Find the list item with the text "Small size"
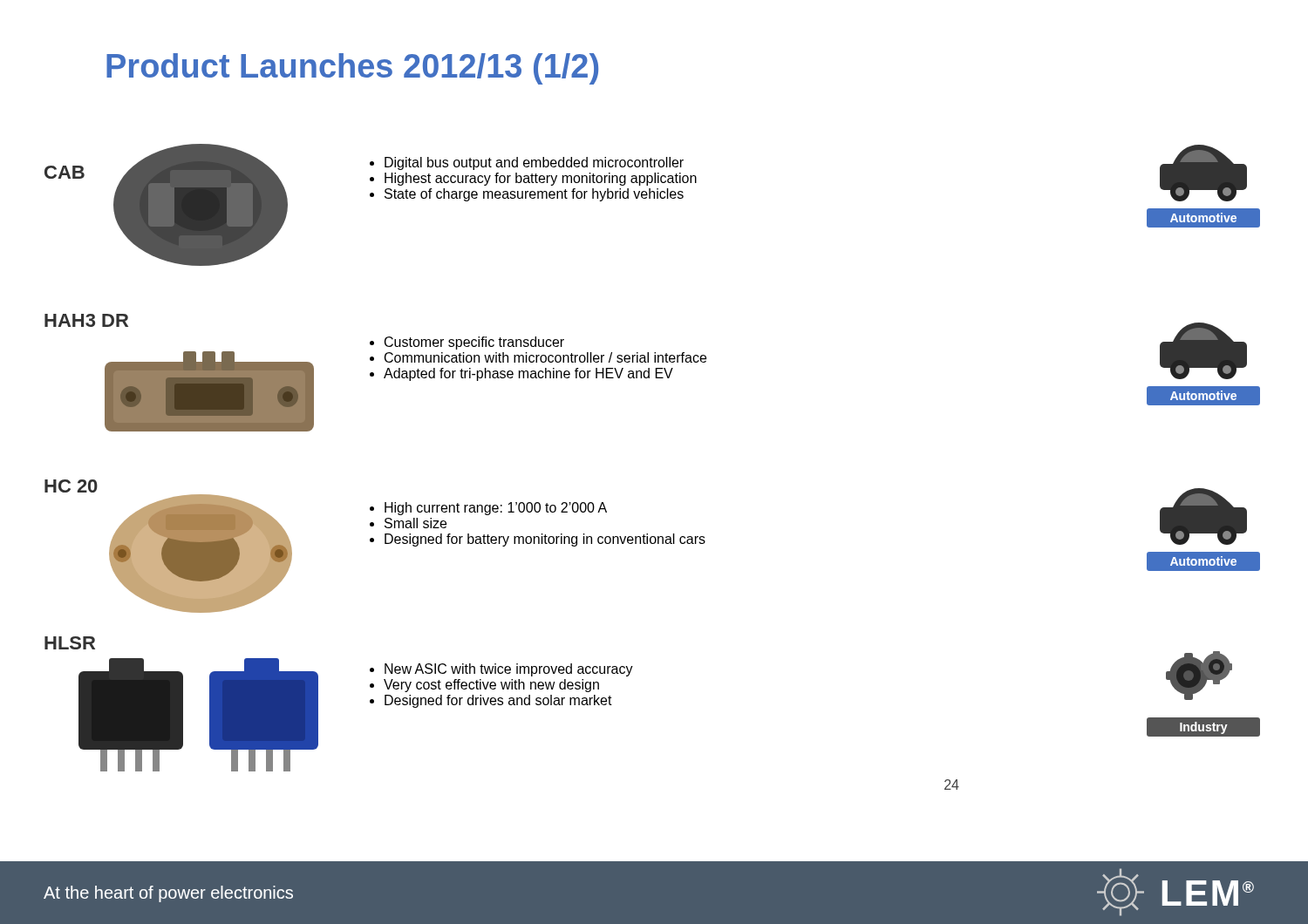This screenshot has width=1308, height=924. 415,523
